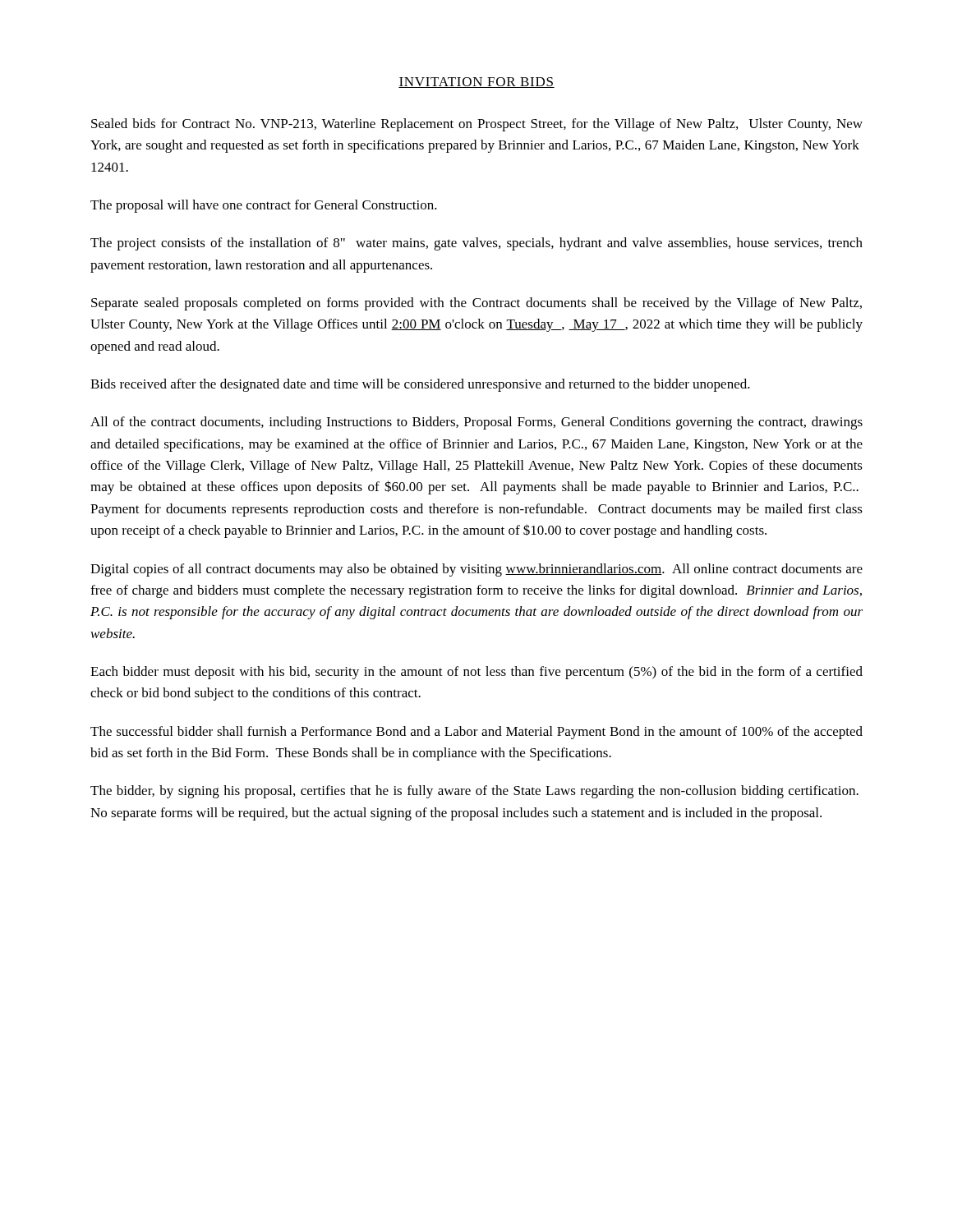
Task: Point to the block beginning "Separate sealed proposals"
Action: [476, 324]
